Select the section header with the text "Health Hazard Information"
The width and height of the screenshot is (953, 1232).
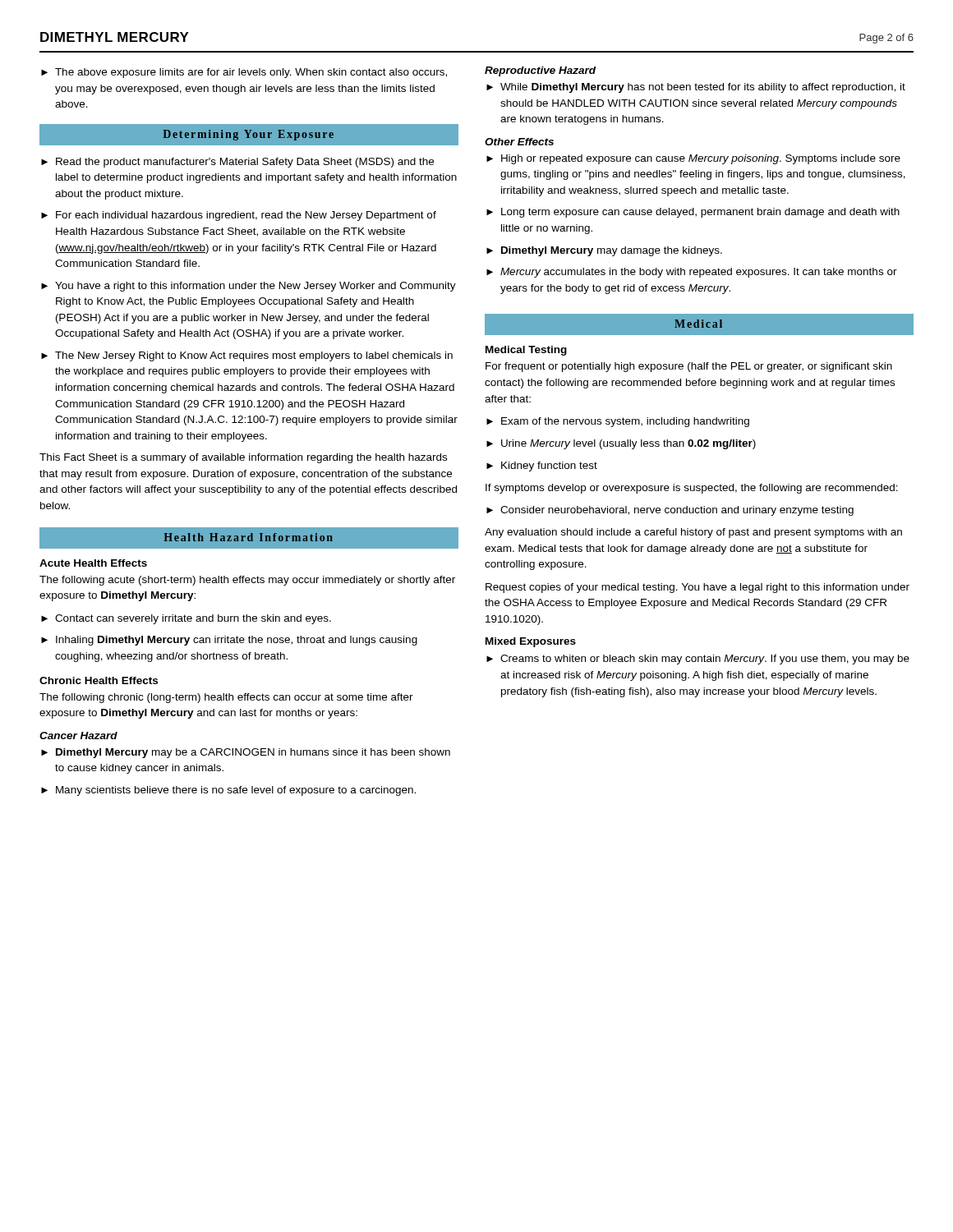tap(249, 537)
